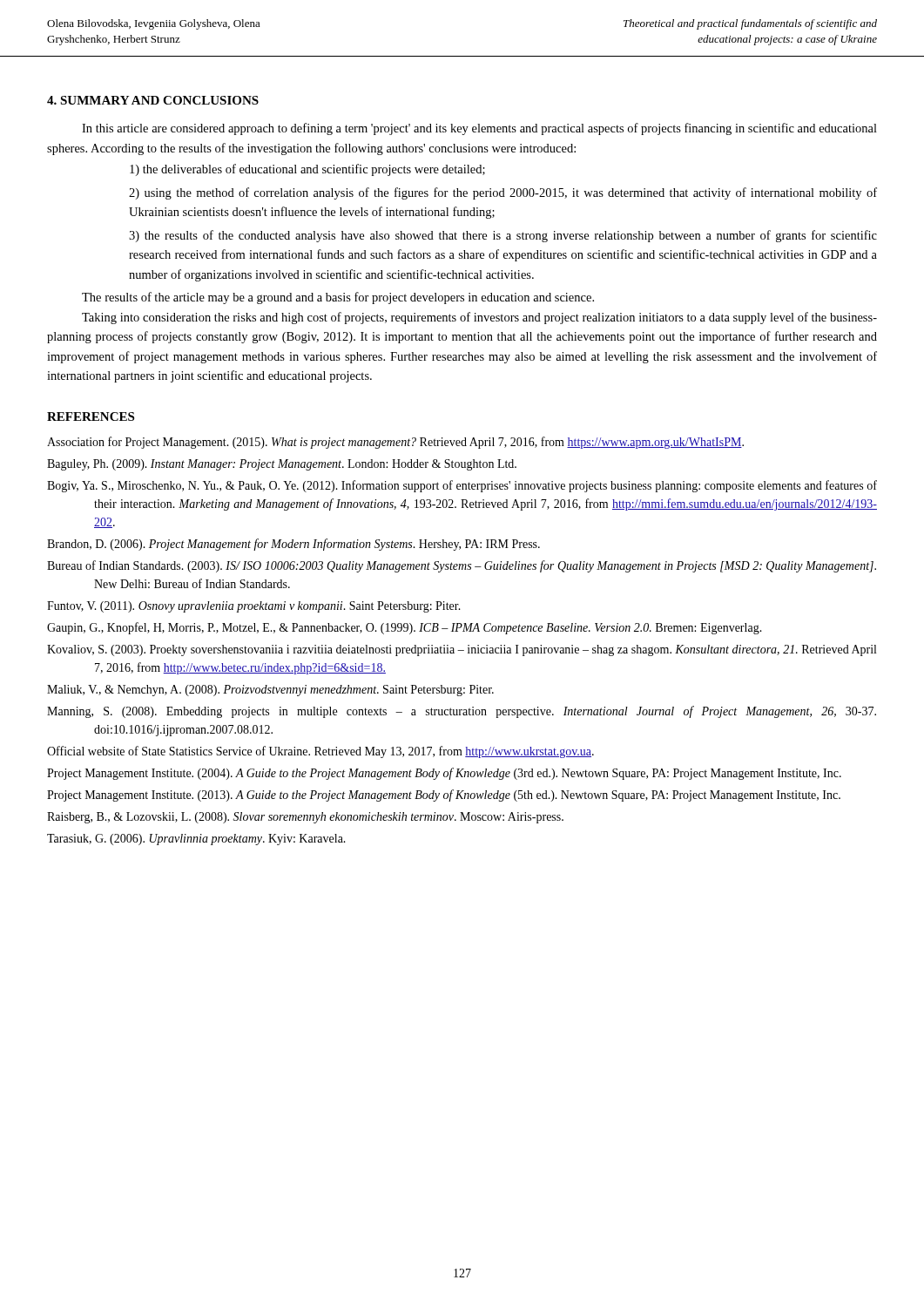Where is the passage that starts "Raisberg, B., & Lozovskii, L. (2008). Slovar soremennyh"?
This screenshot has width=924, height=1307.
coord(306,817)
